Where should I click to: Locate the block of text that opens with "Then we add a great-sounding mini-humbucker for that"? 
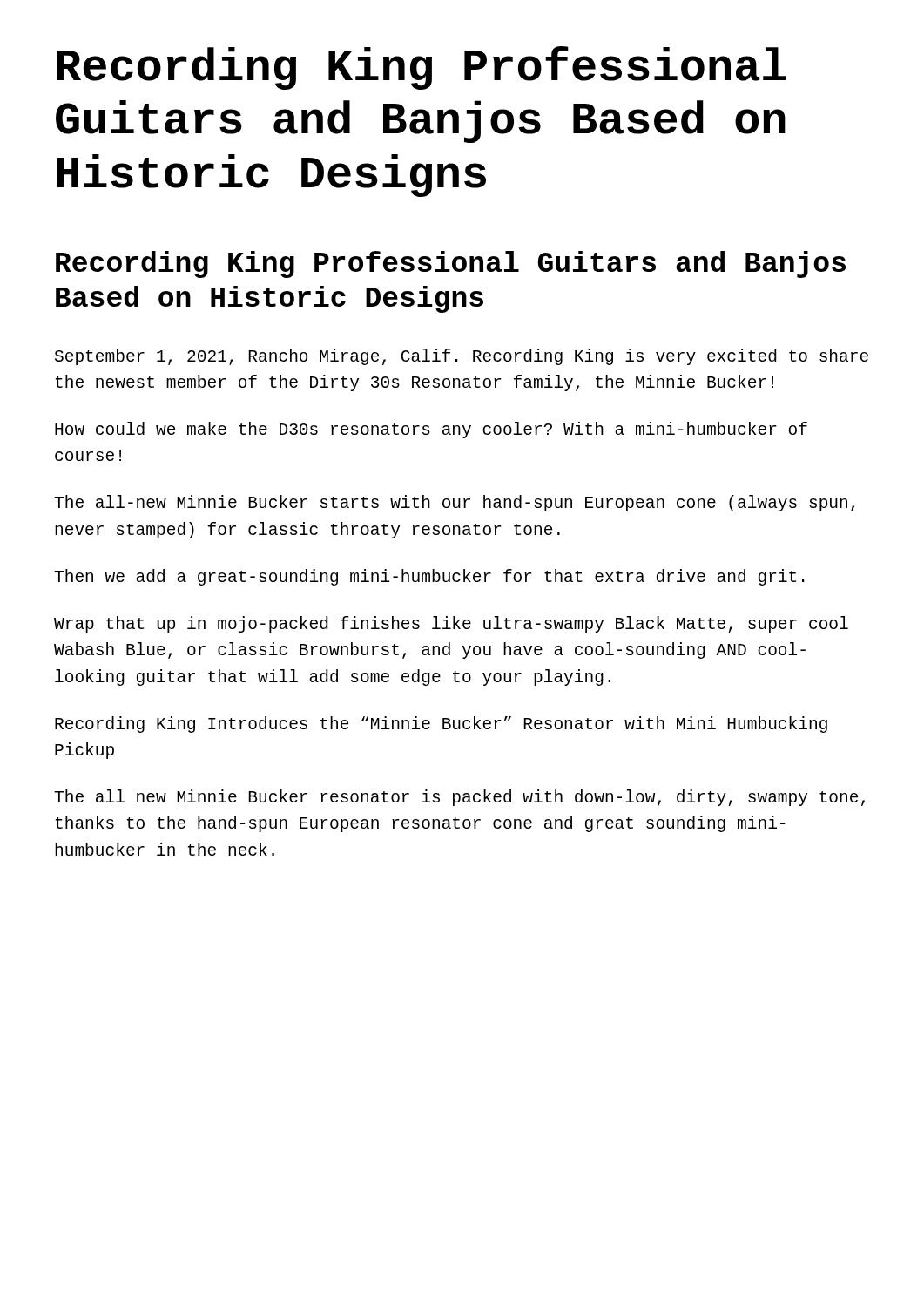431,578
